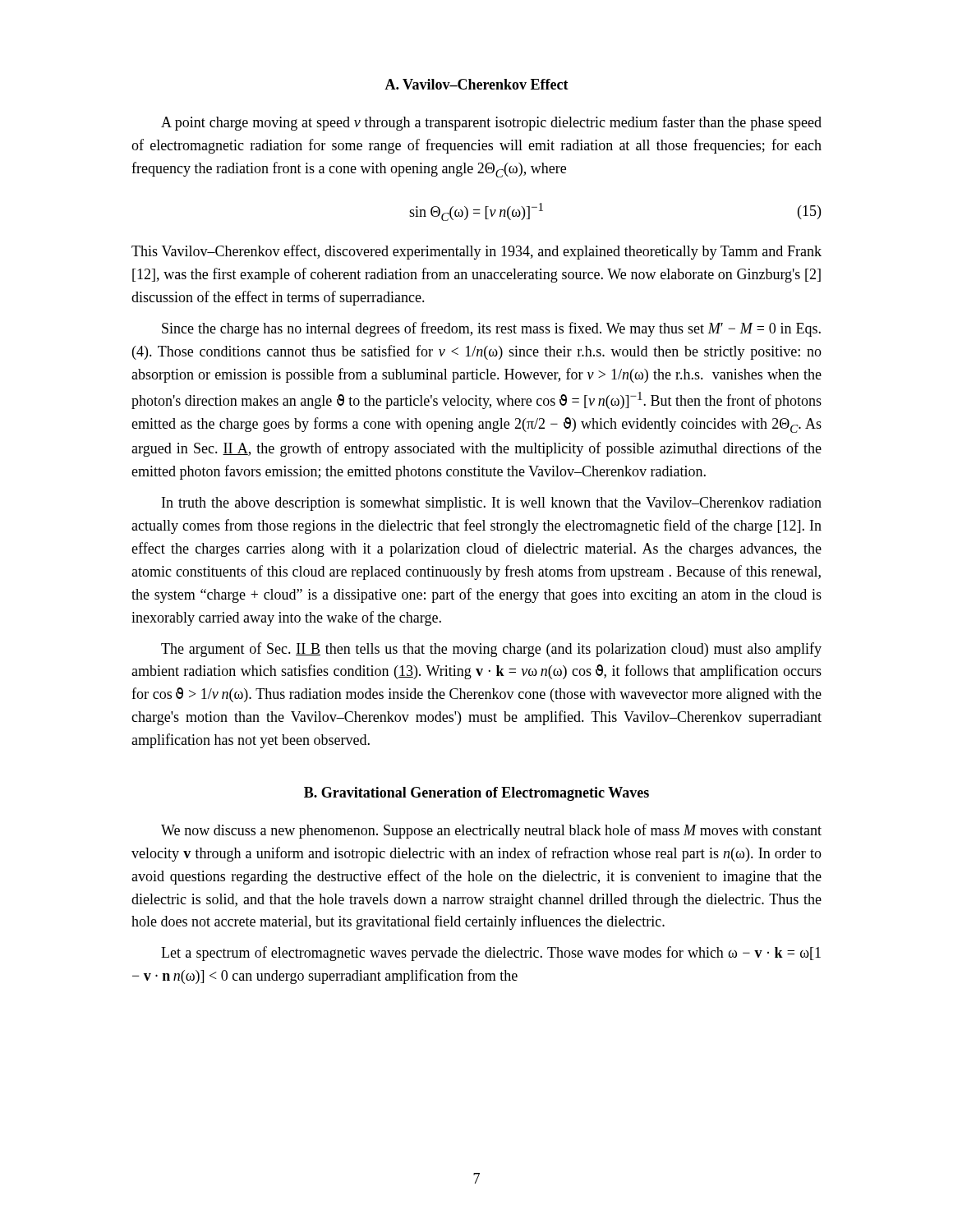Image resolution: width=953 pixels, height=1232 pixels.
Task: Select the text block that reads "This Vavilov–Cherenkov effect, discovered experimentally in"
Action: [476, 275]
